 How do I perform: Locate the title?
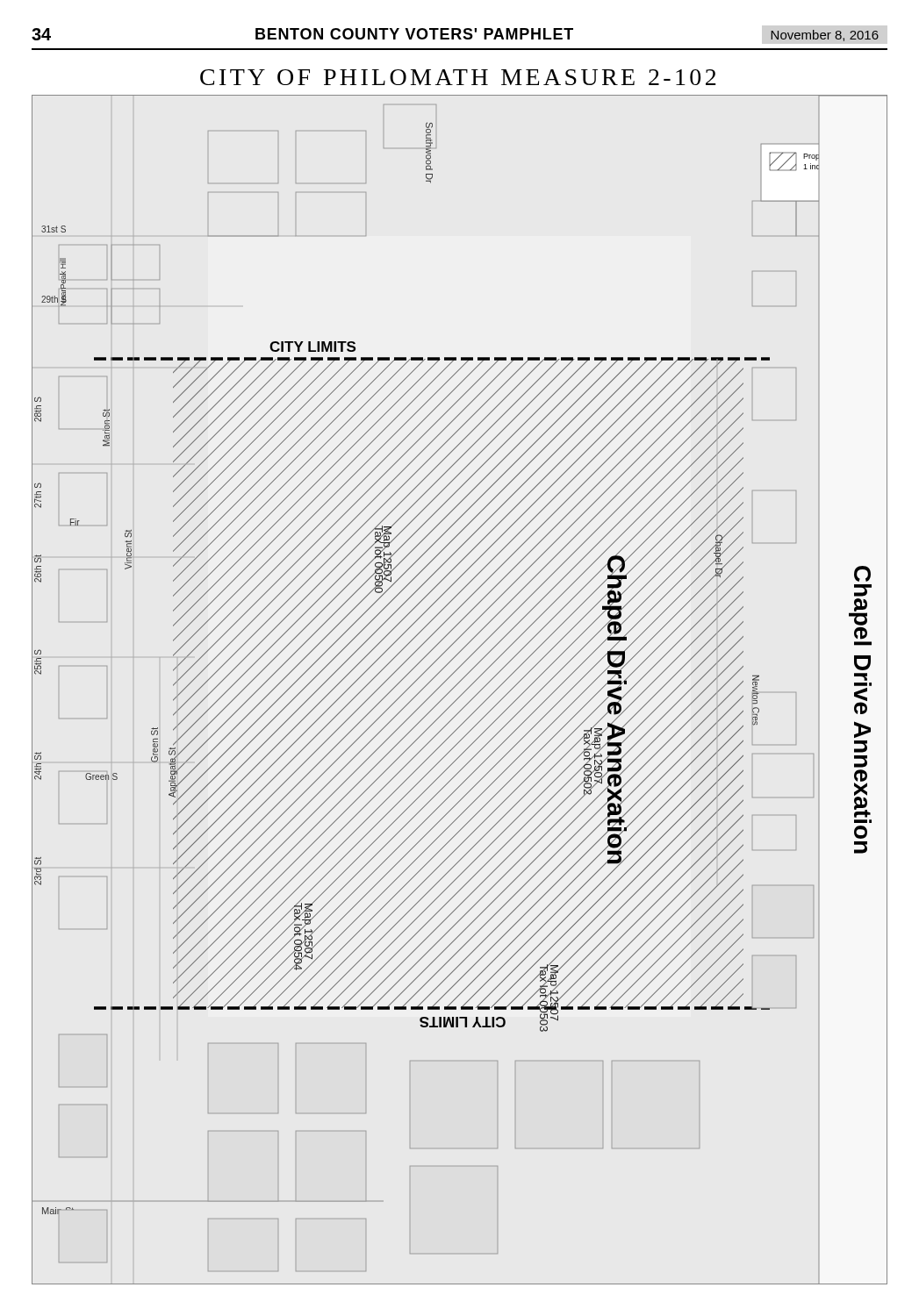pos(459,77)
